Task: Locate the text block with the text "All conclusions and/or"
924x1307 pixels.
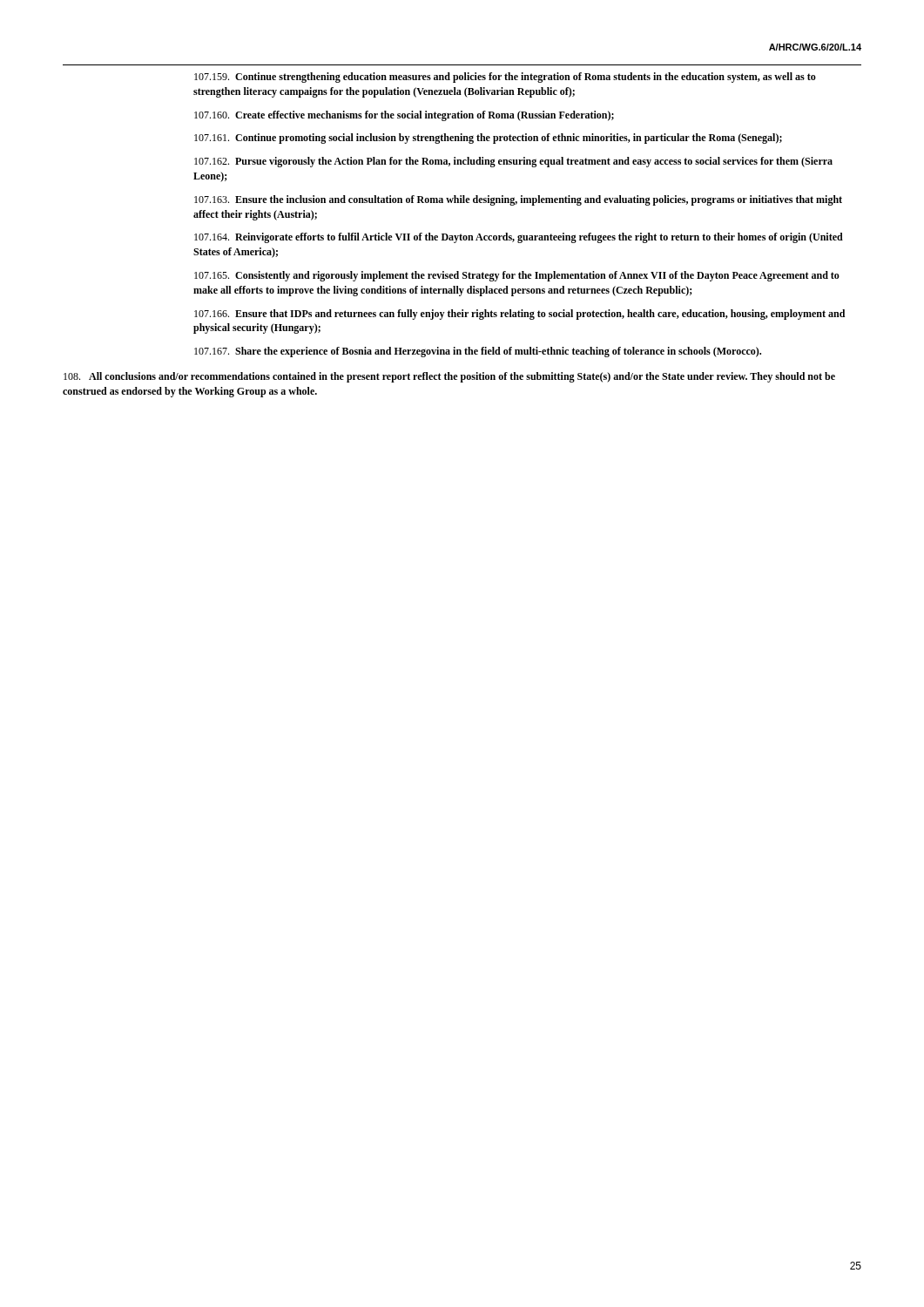Action: (462, 384)
